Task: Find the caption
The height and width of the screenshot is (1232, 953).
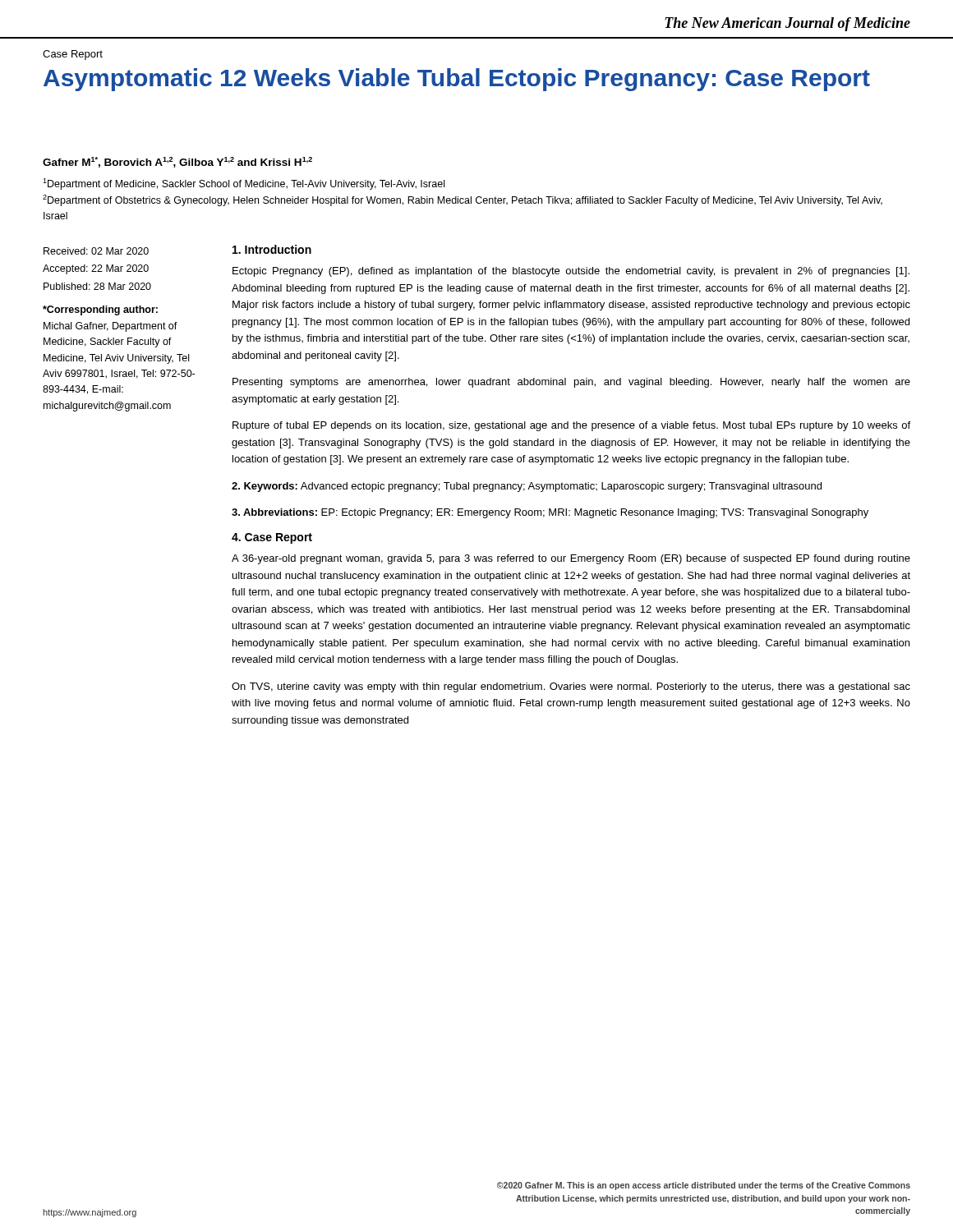Action: pos(73,54)
